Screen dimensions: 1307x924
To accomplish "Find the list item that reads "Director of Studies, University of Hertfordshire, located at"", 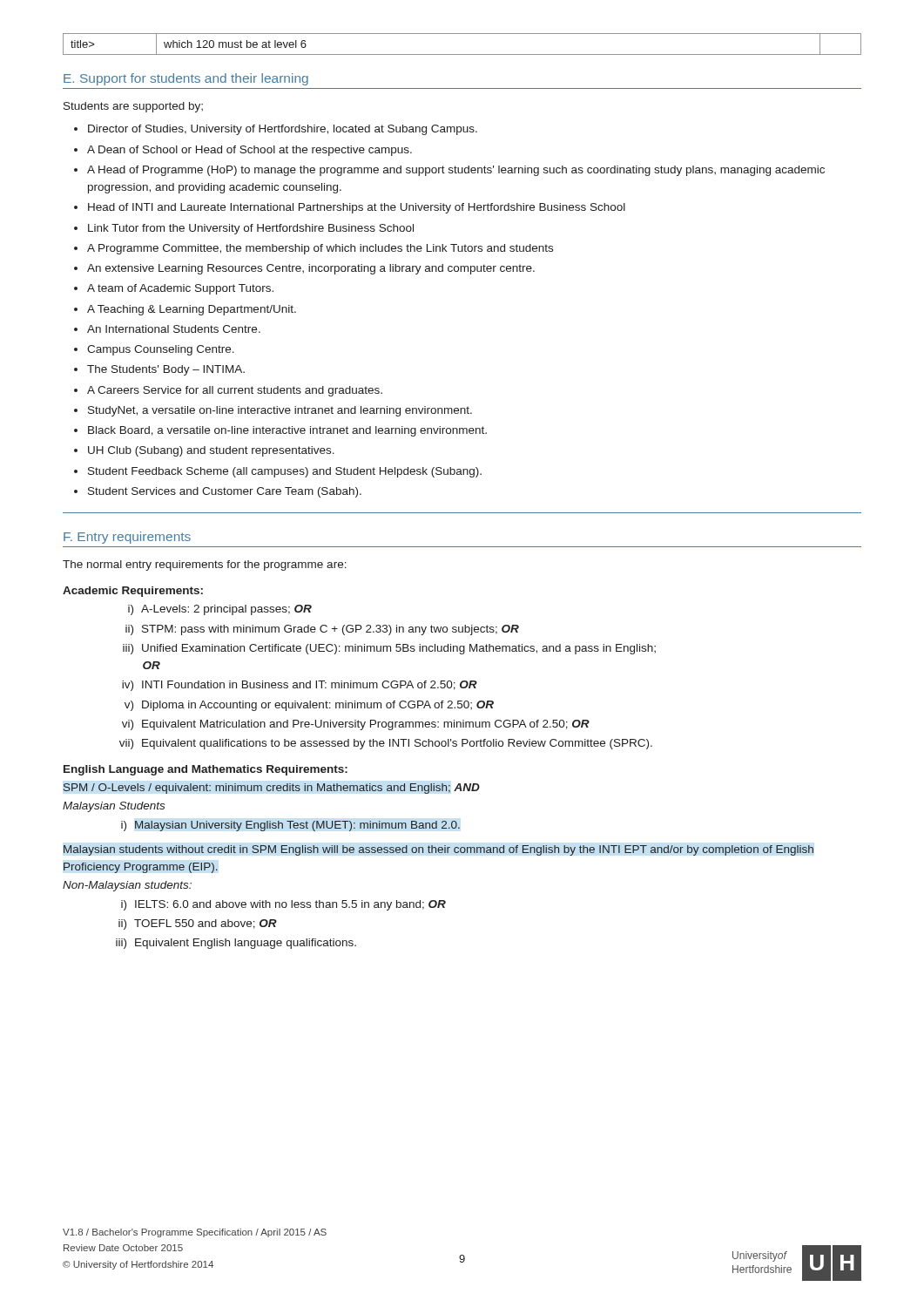I will click(x=283, y=129).
